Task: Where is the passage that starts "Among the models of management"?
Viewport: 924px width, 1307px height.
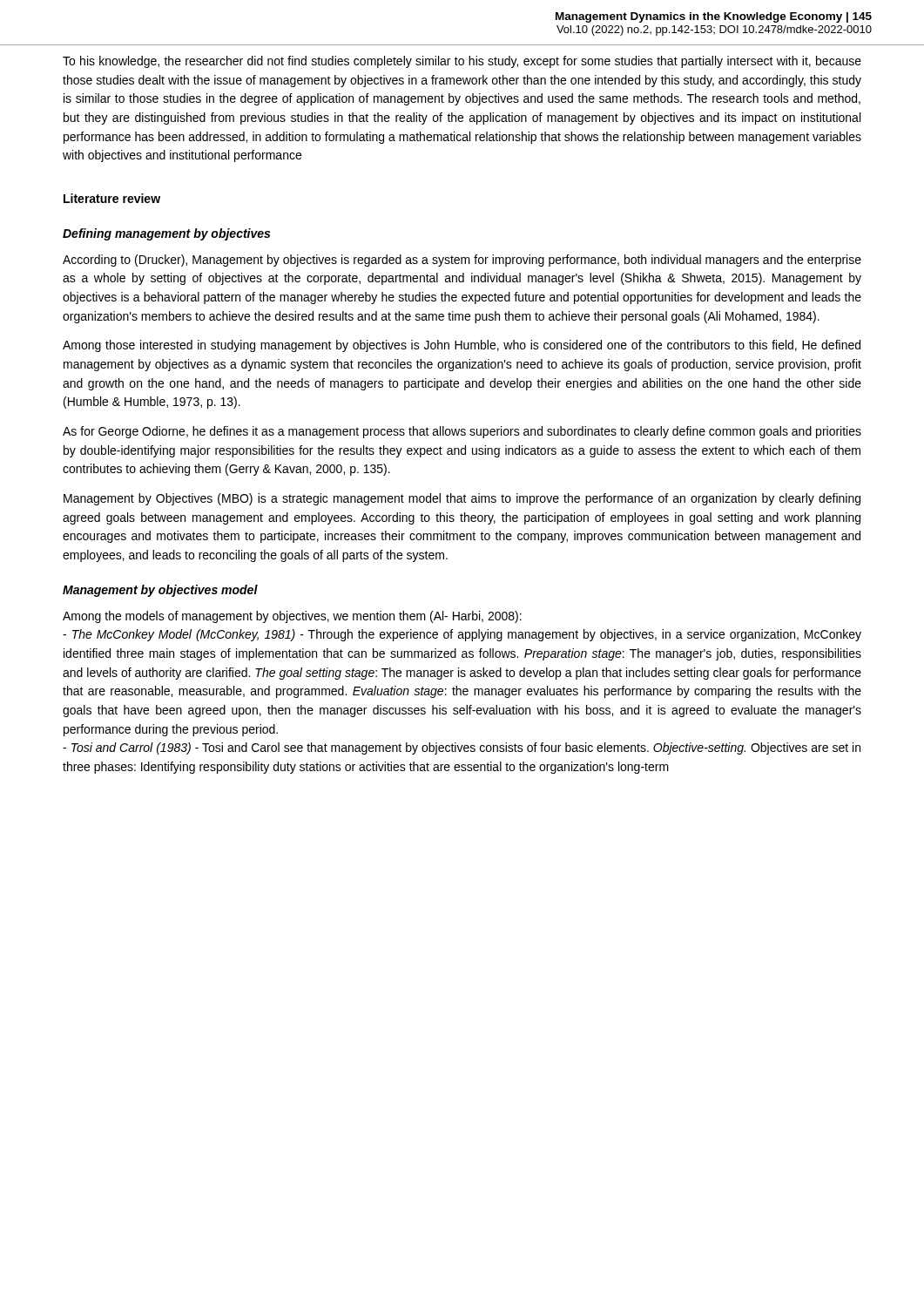Action: [462, 692]
